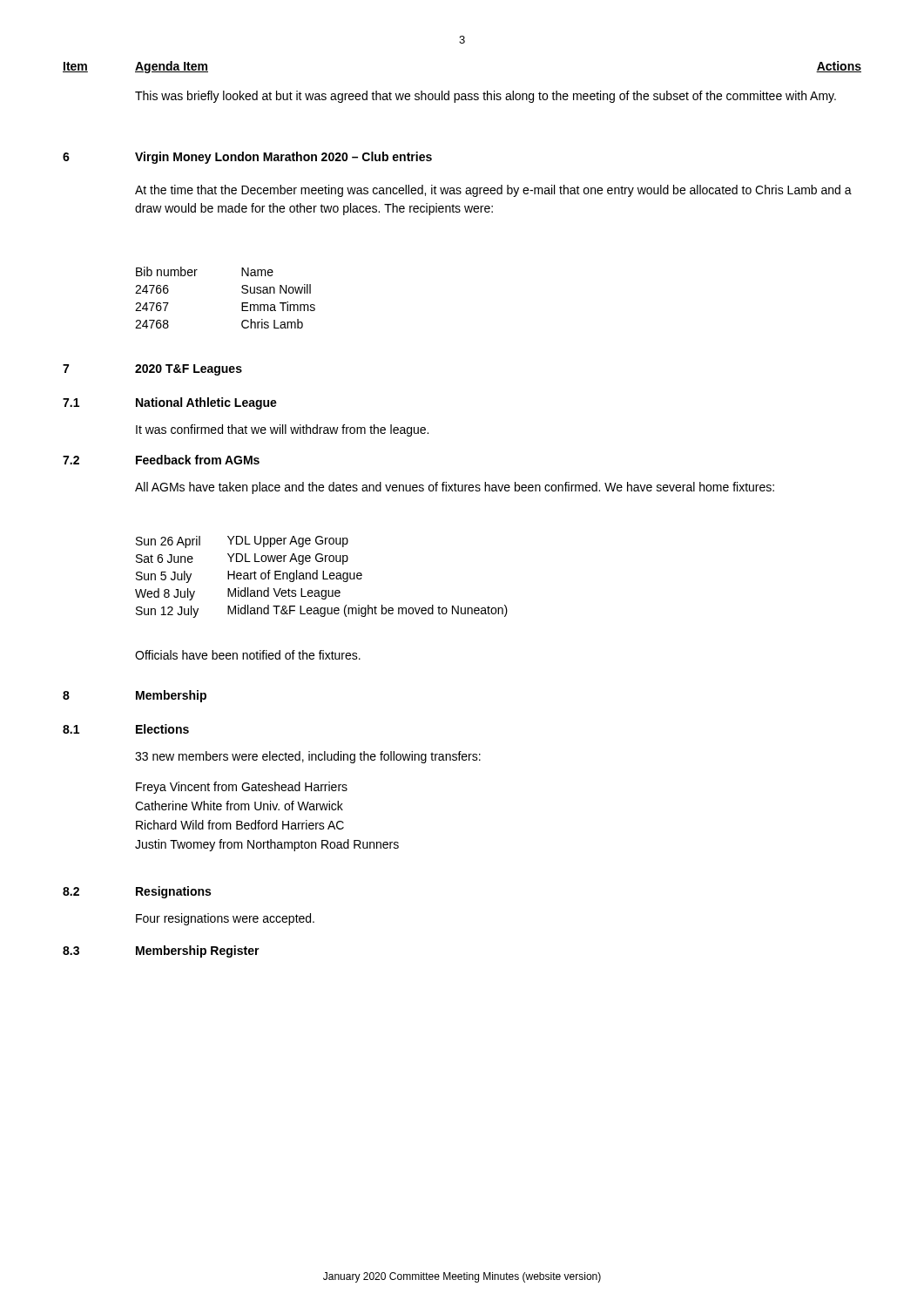Navigate to the region starting "All AGMs have taken place and the"

point(455,487)
